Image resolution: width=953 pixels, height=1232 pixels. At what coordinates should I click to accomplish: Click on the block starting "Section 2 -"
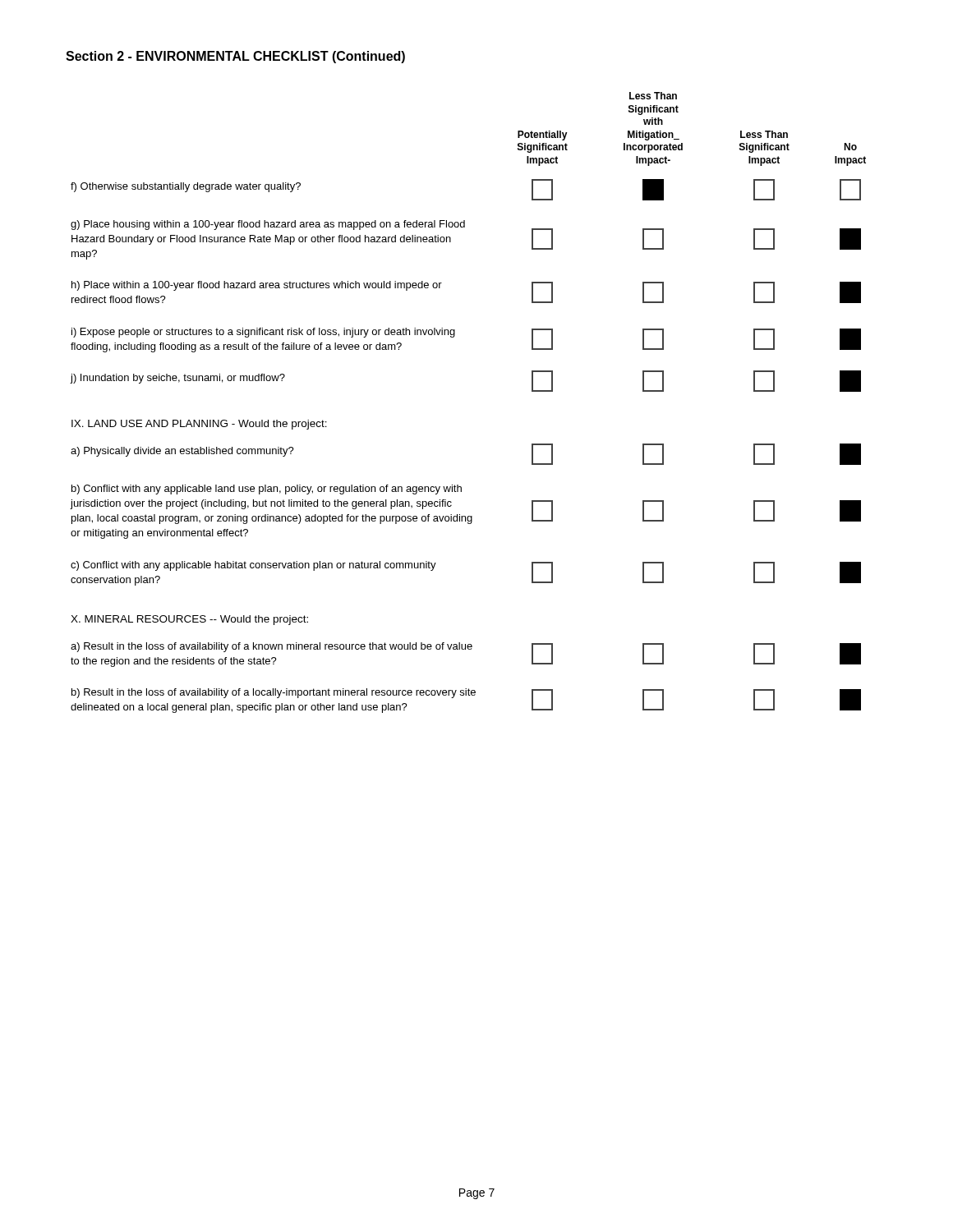[x=236, y=56]
